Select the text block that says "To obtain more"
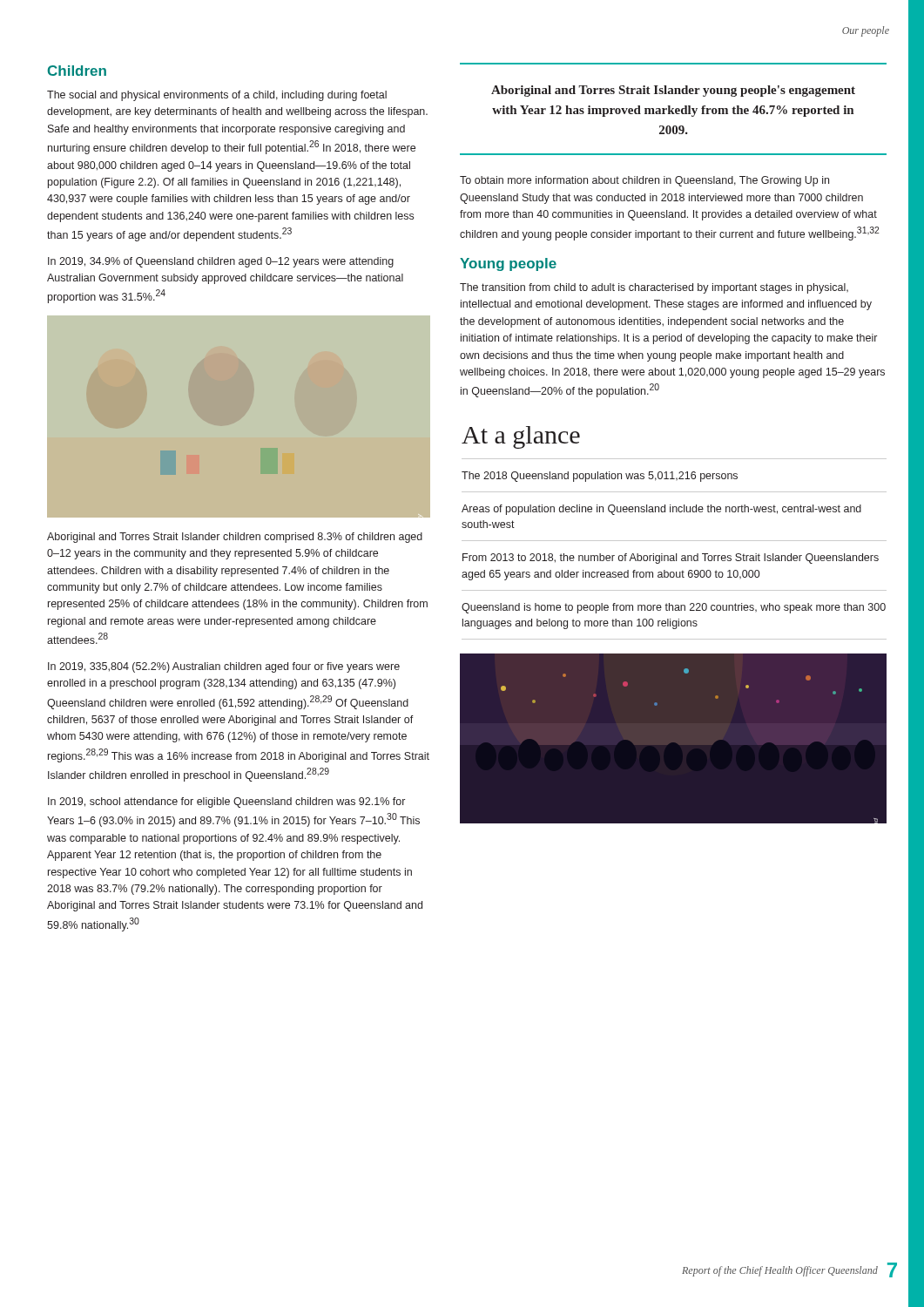Screen dimensions: 1307x924 pyautogui.click(x=670, y=207)
